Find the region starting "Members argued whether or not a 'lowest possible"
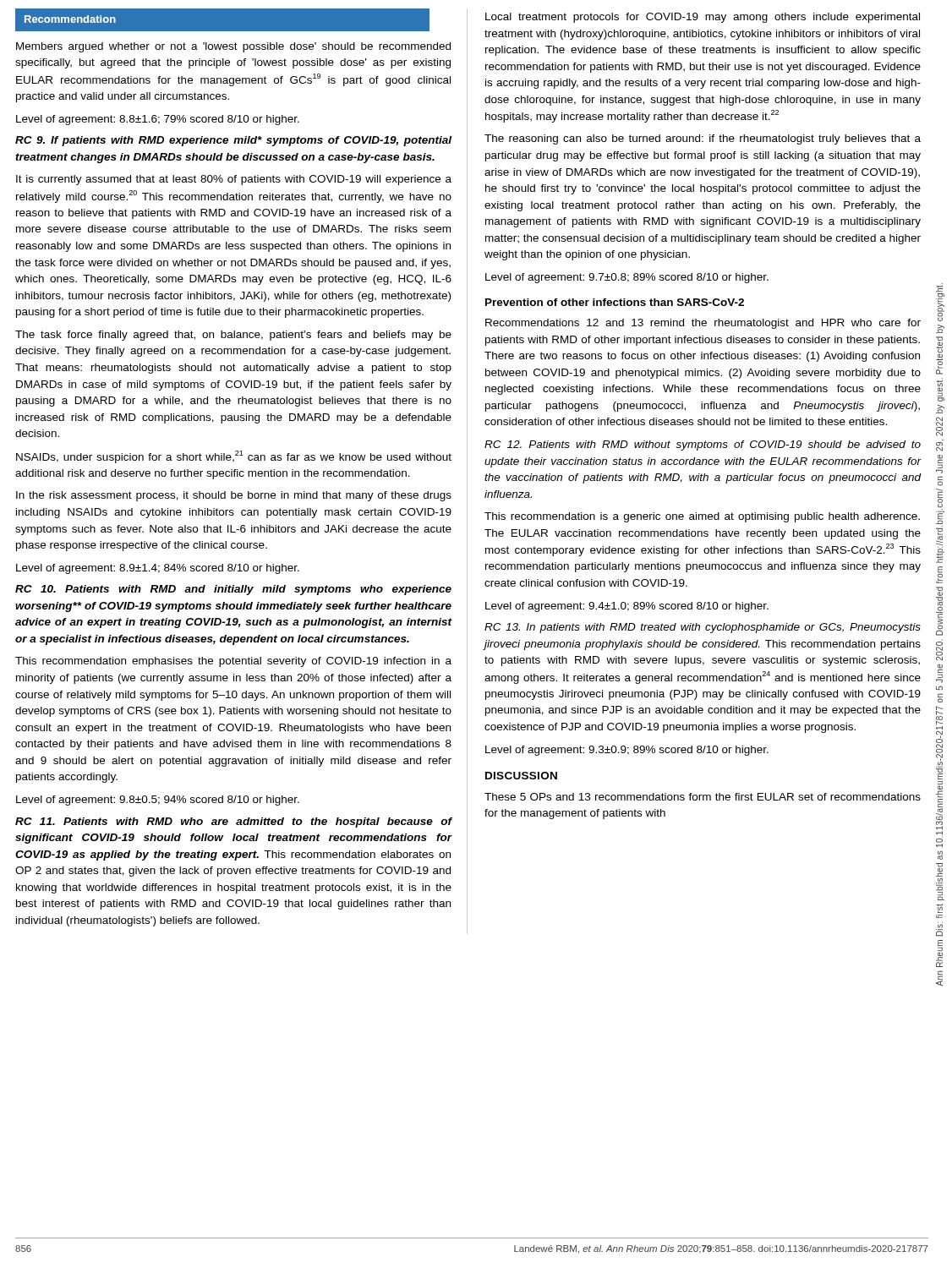This screenshot has height=1268, width=952. 233,71
